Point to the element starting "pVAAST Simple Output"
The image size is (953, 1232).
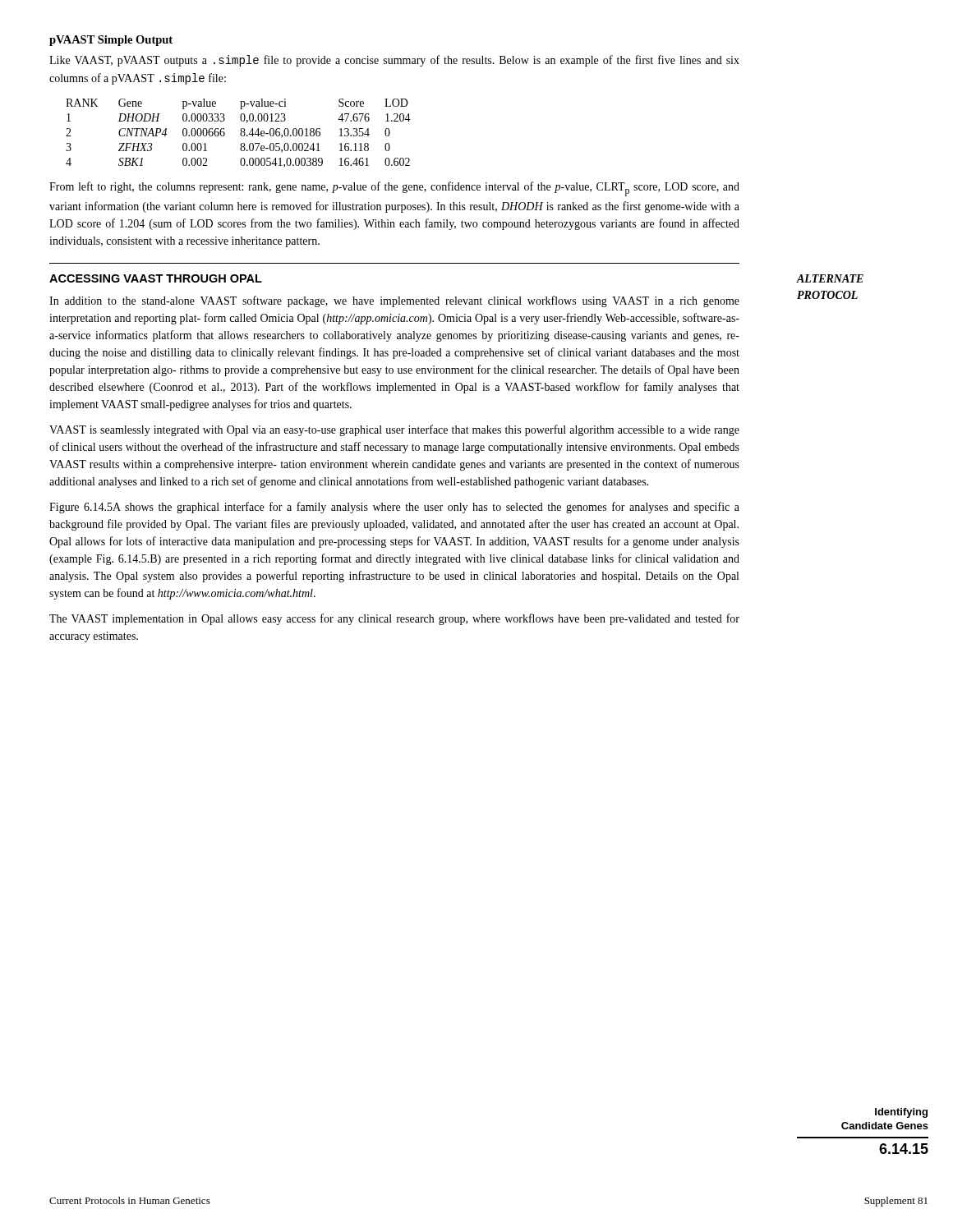[x=111, y=39]
